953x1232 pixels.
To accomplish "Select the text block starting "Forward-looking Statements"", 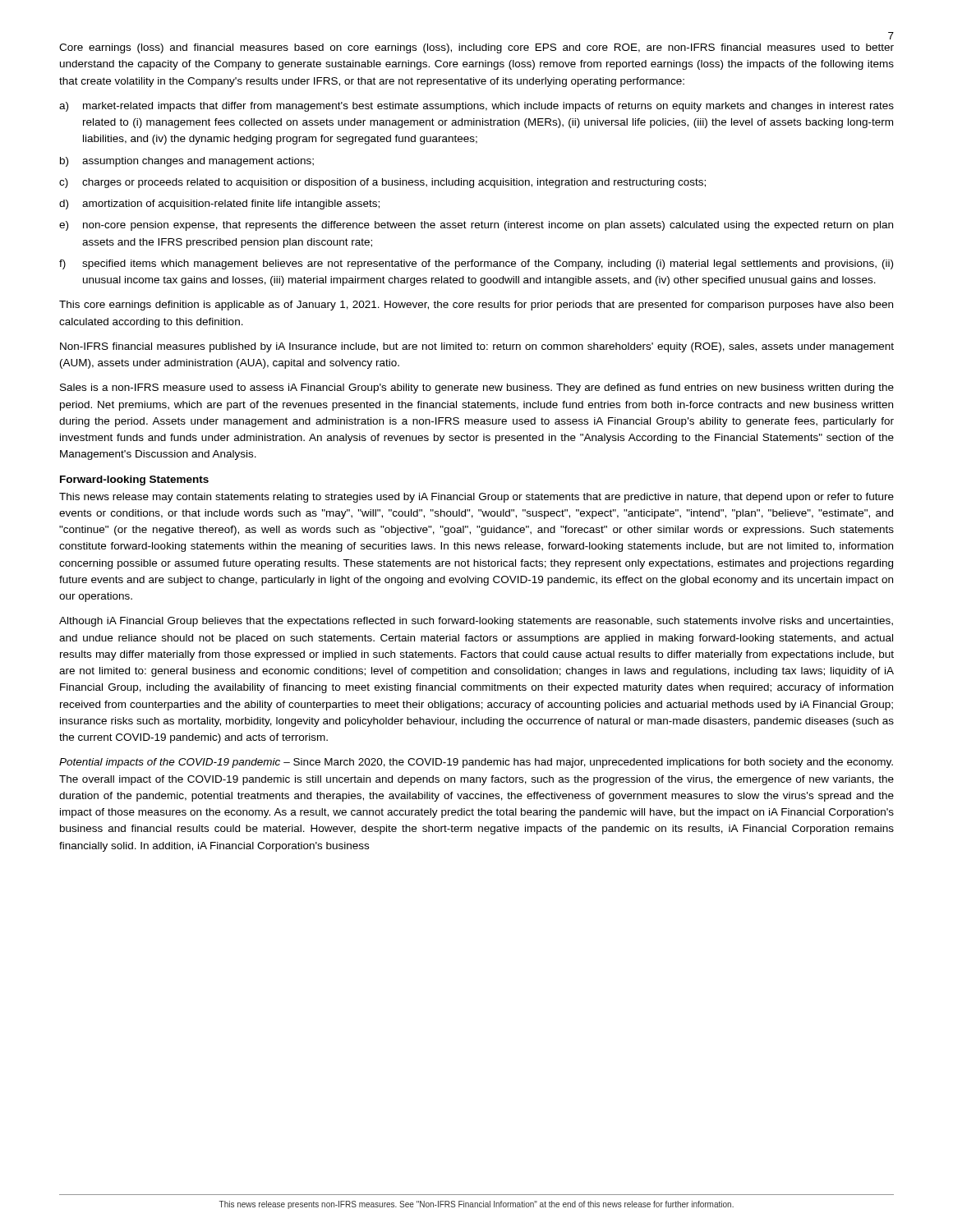I will tap(134, 479).
